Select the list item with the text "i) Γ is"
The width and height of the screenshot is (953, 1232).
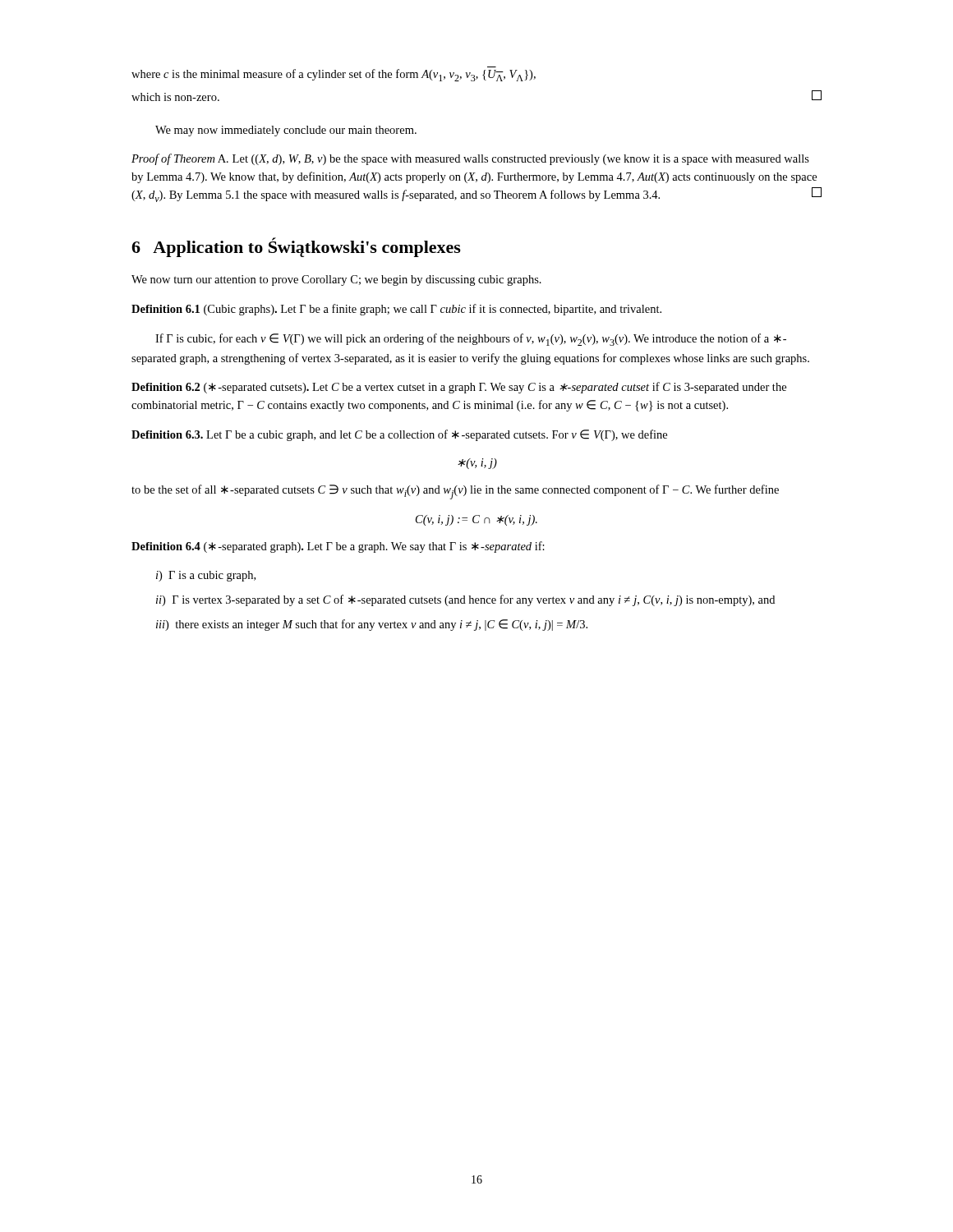pyautogui.click(x=206, y=575)
